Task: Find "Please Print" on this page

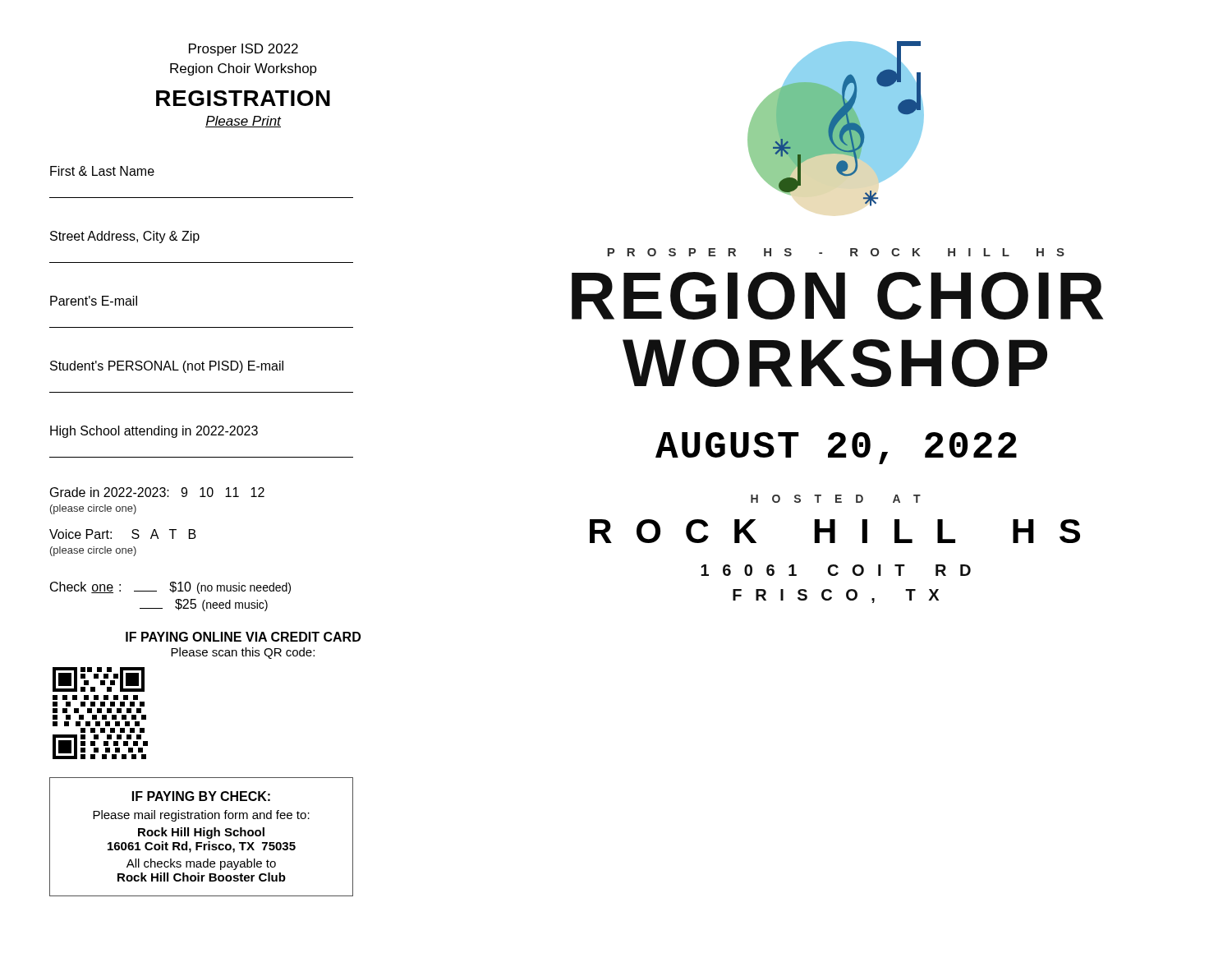Action: coord(243,121)
